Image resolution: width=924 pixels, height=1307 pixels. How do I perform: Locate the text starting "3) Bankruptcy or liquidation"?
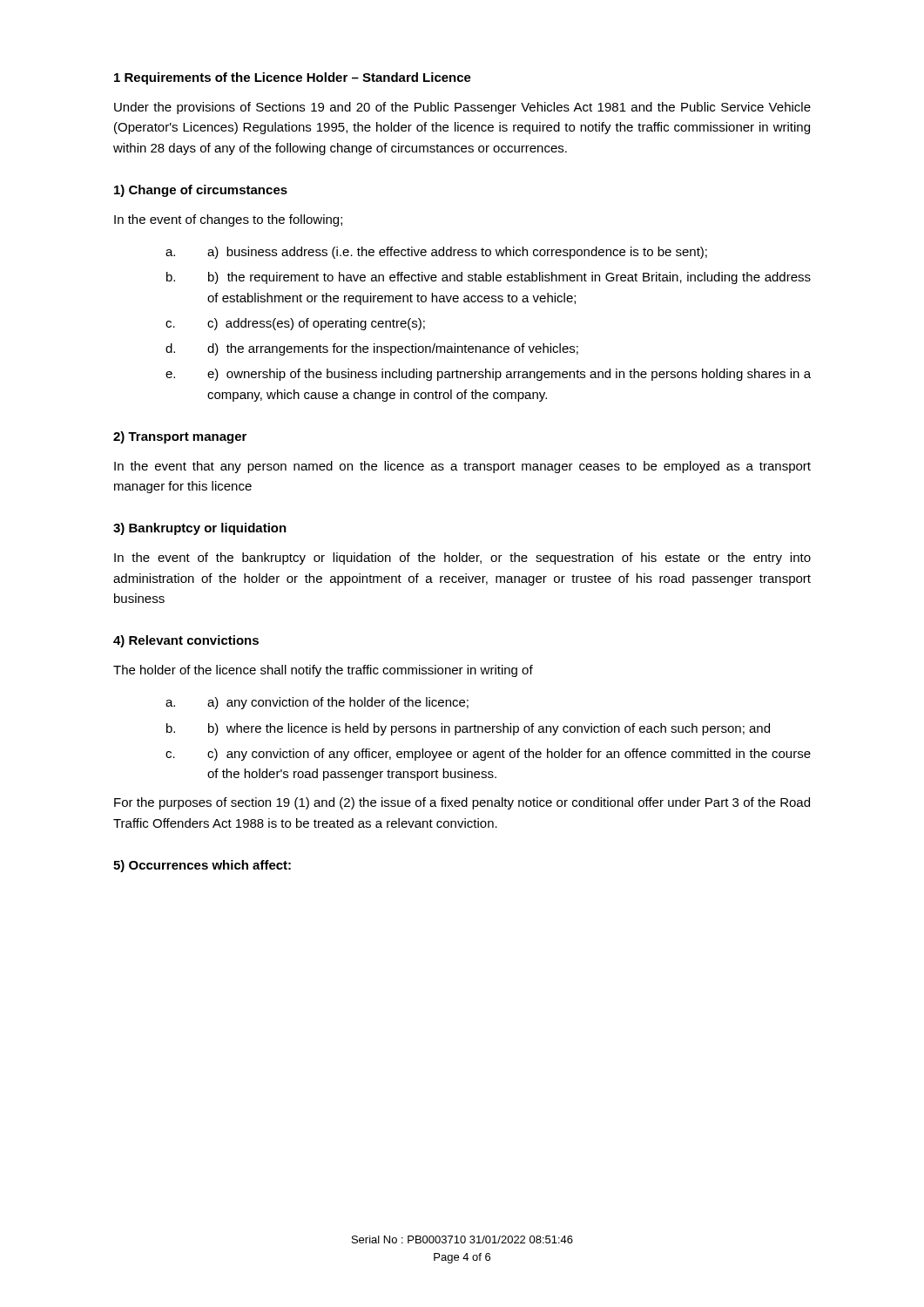[x=200, y=528]
